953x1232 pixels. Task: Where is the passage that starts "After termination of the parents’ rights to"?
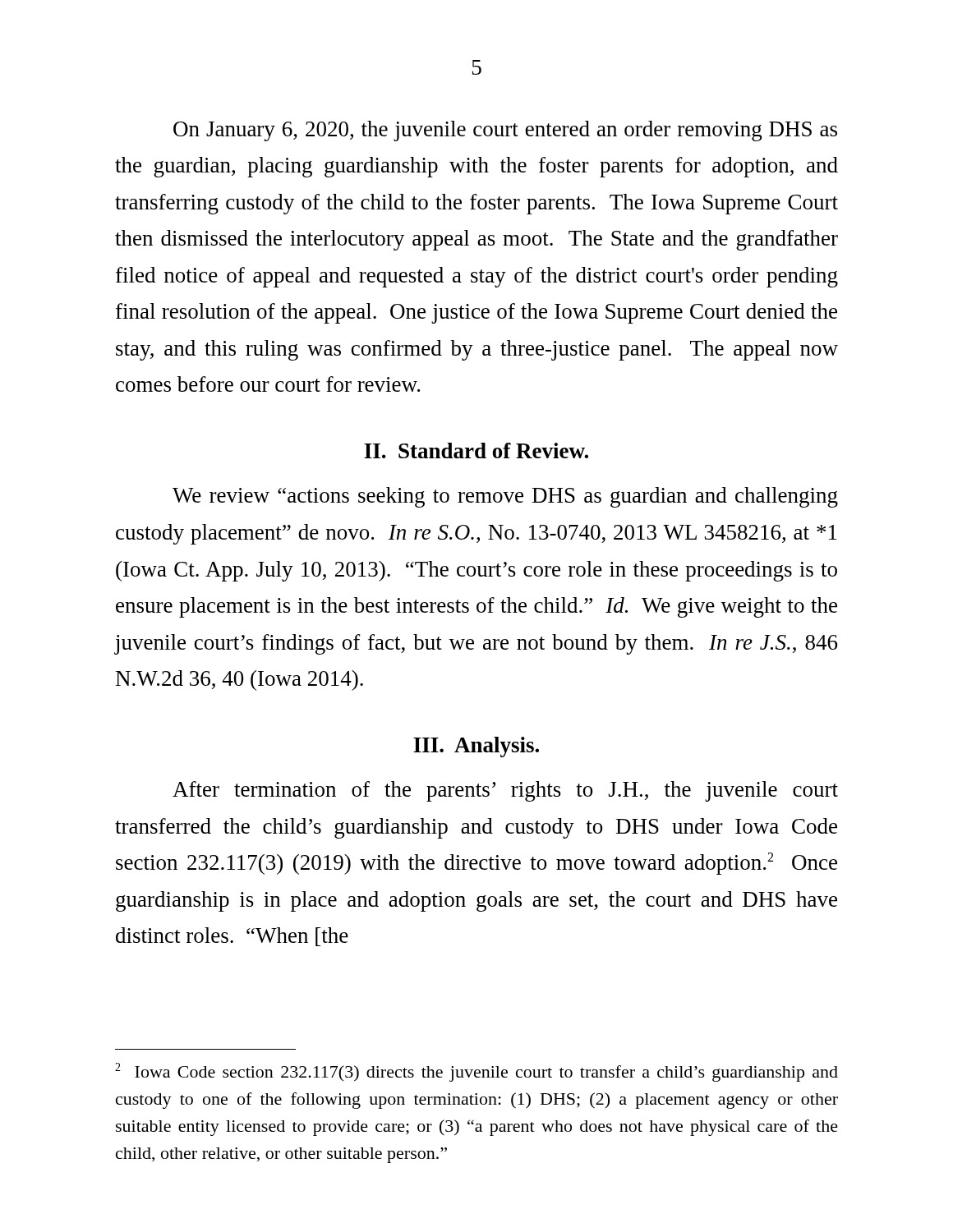click(x=476, y=863)
